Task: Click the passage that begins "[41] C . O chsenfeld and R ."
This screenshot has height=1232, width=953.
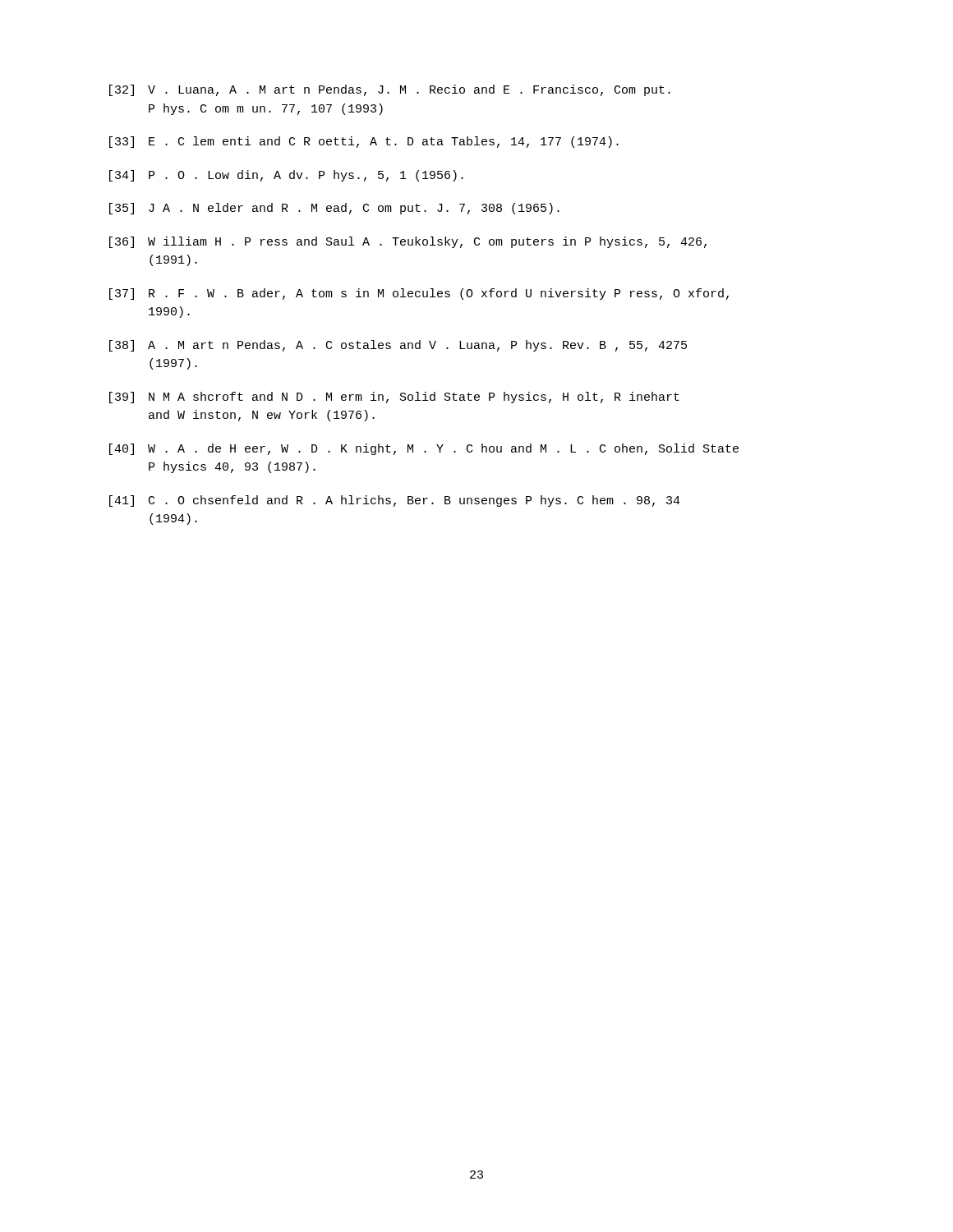Action: [476, 511]
